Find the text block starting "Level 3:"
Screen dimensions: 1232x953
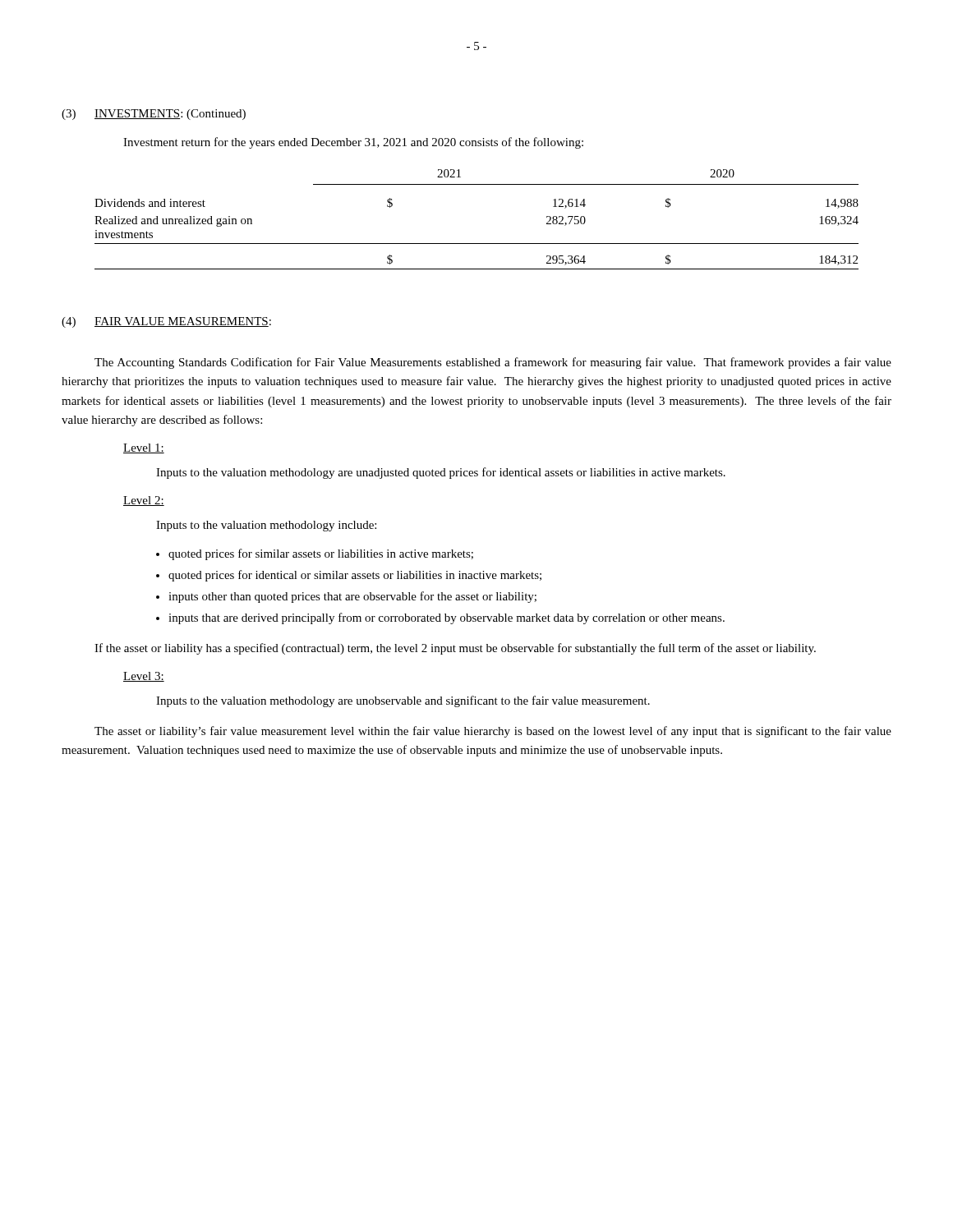(144, 676)
